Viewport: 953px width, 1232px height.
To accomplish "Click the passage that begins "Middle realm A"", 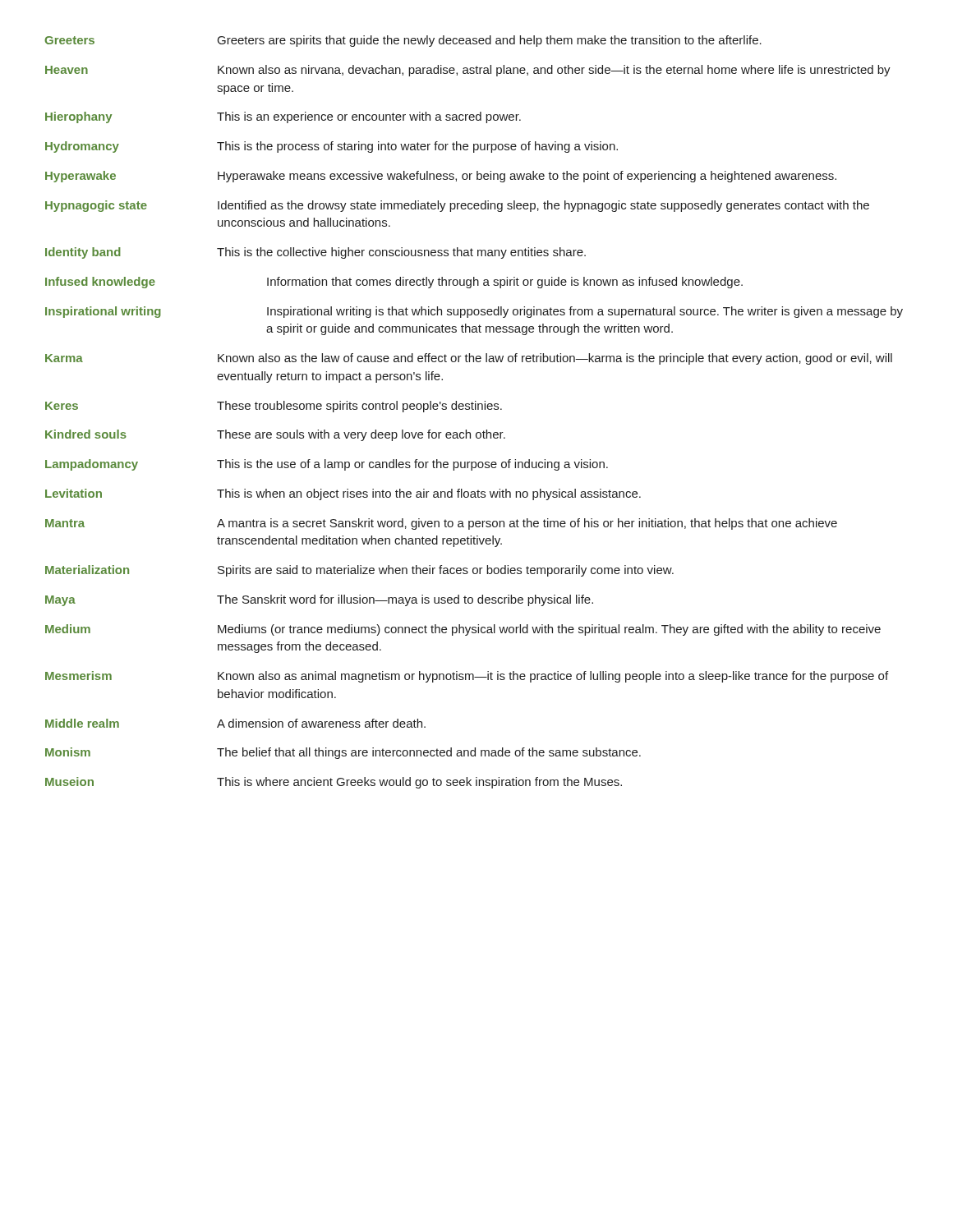I will (x=235, y=723).
